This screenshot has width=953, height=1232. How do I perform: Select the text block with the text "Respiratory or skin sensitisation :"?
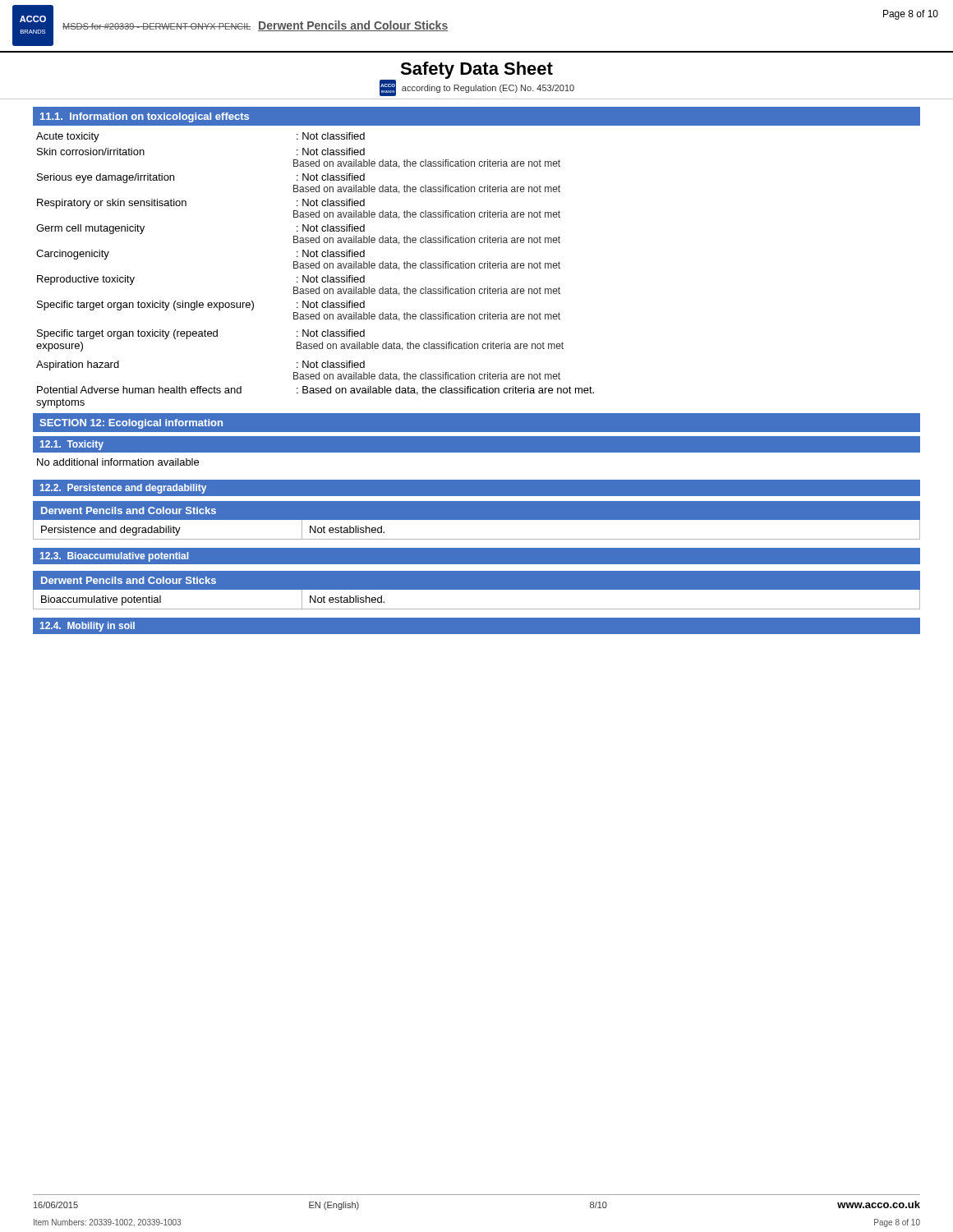476,202
